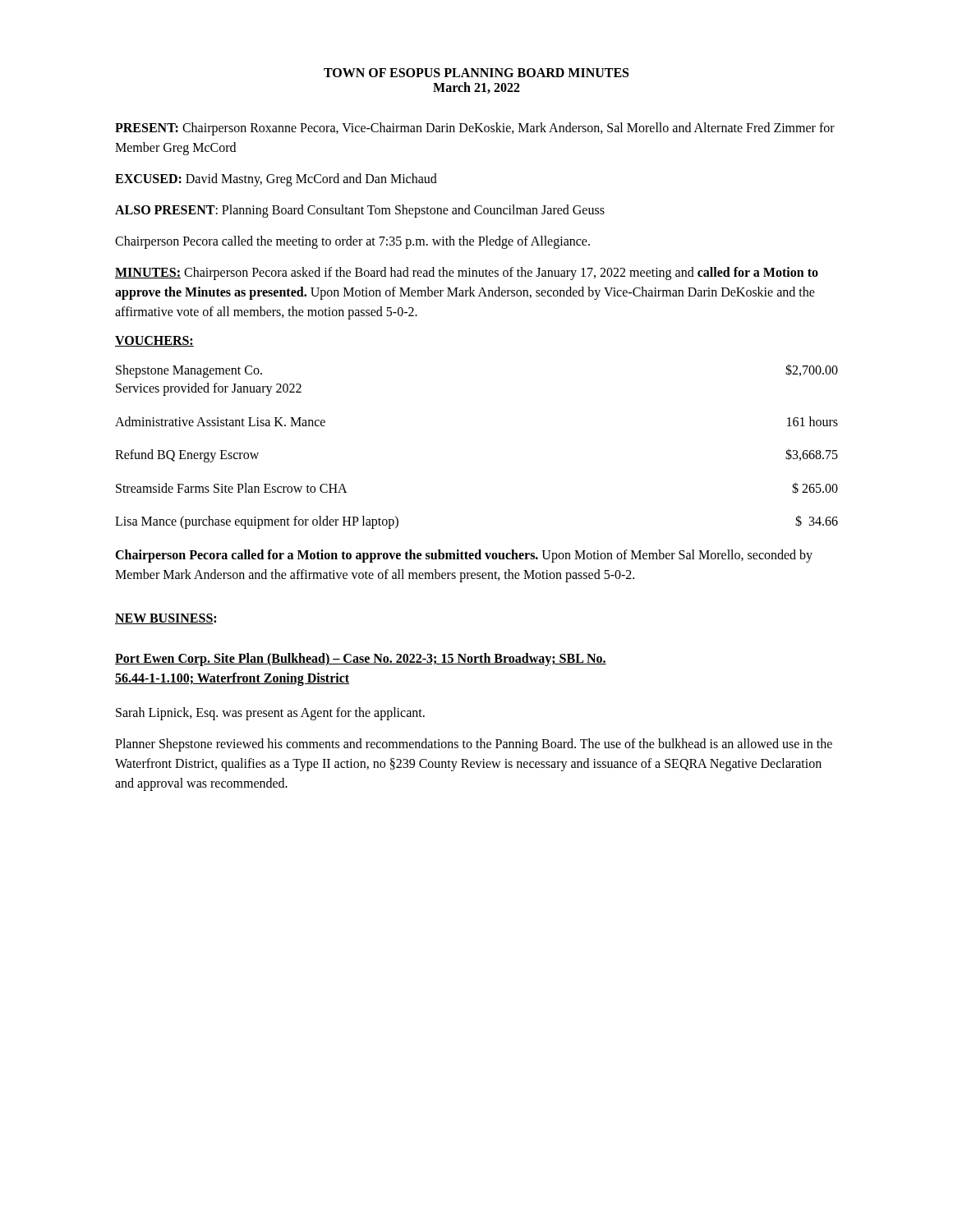Click on the block starting "Chairperson Pecora called for a"

point(464,565)
